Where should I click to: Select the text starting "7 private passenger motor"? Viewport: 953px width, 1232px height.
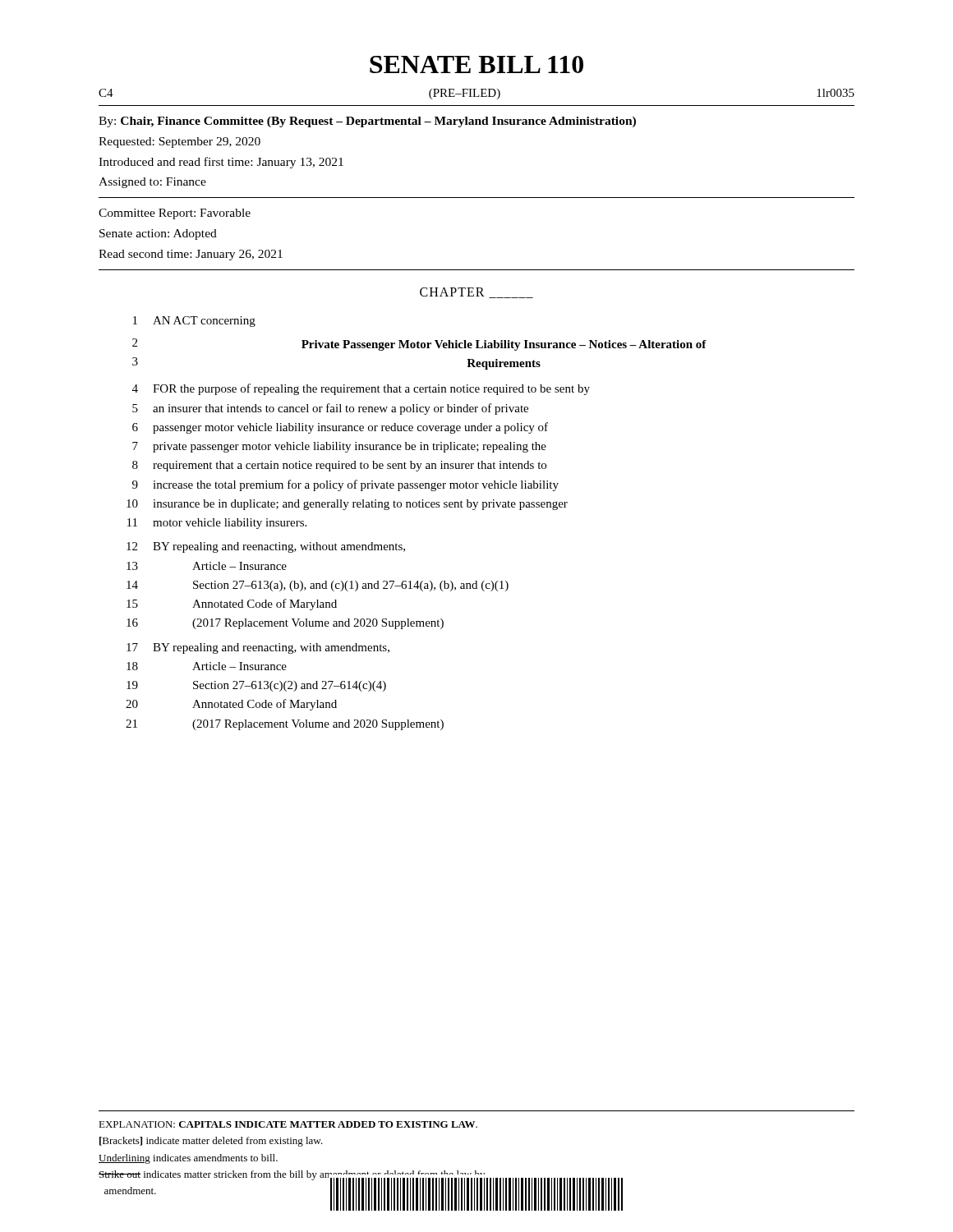coord(476,447)
